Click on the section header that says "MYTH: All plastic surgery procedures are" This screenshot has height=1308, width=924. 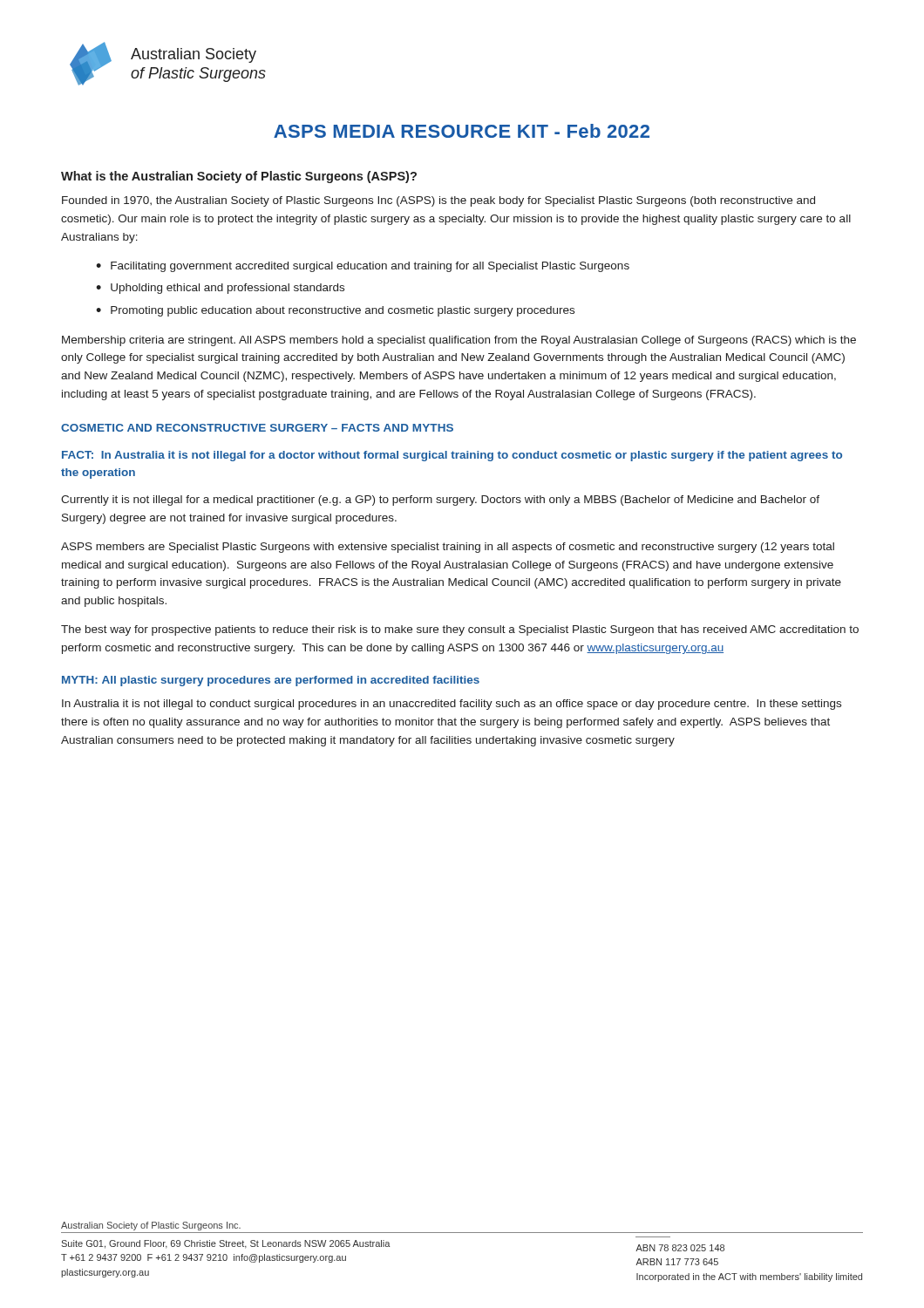(270, 680)
